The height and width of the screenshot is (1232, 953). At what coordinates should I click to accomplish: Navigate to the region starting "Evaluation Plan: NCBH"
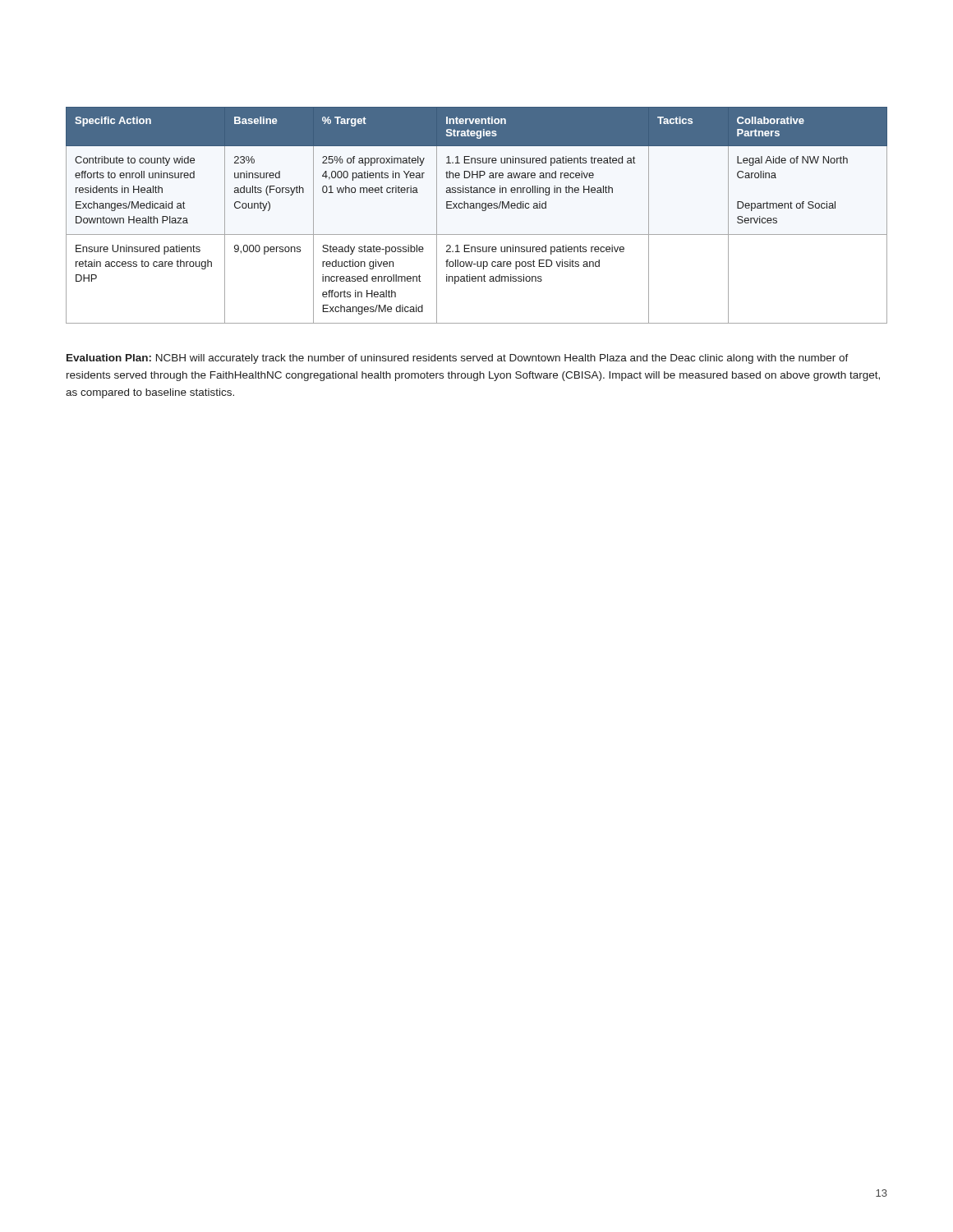point(473,375)
